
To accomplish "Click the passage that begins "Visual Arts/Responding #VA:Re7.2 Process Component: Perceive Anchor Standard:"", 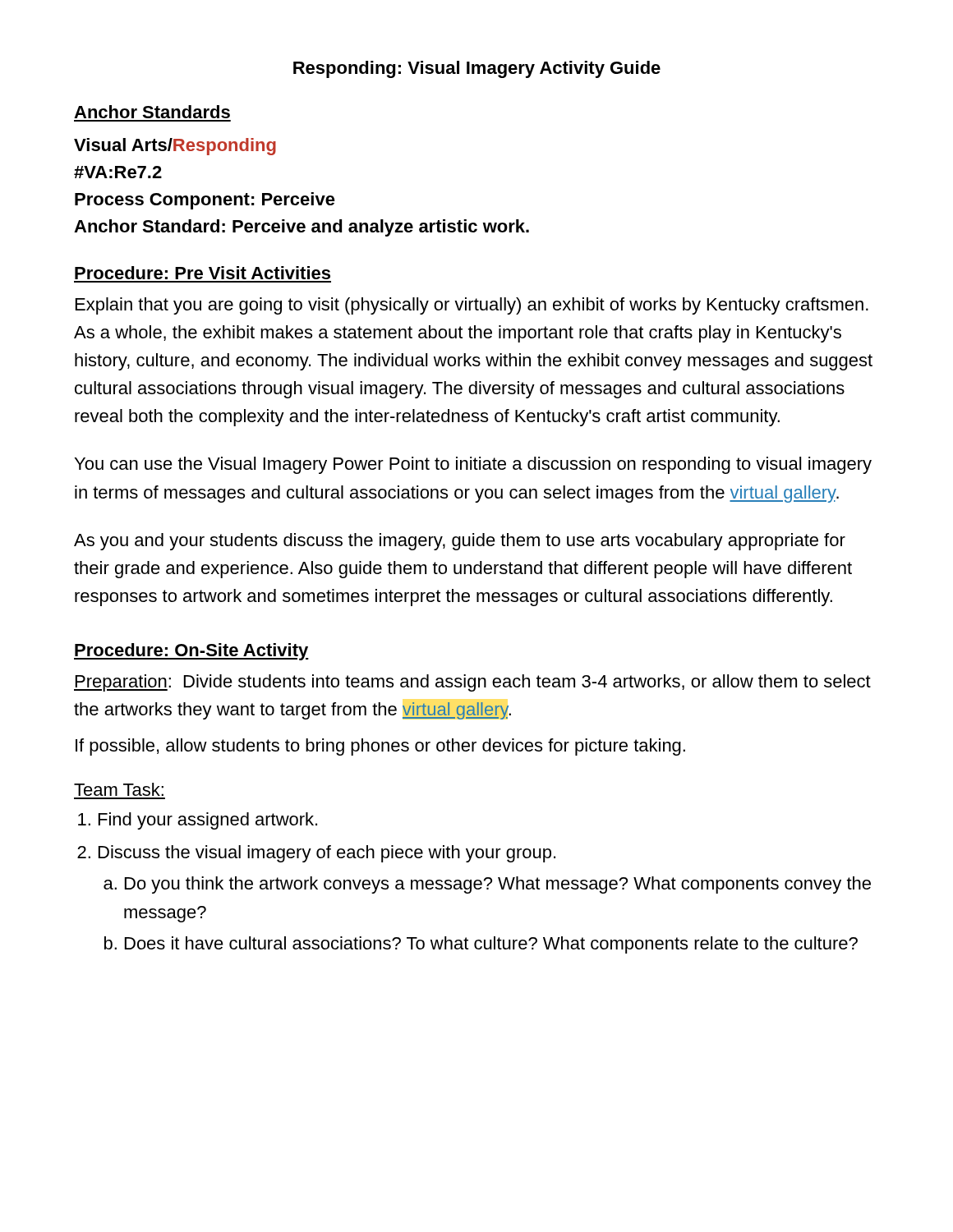I will (175, 147).
